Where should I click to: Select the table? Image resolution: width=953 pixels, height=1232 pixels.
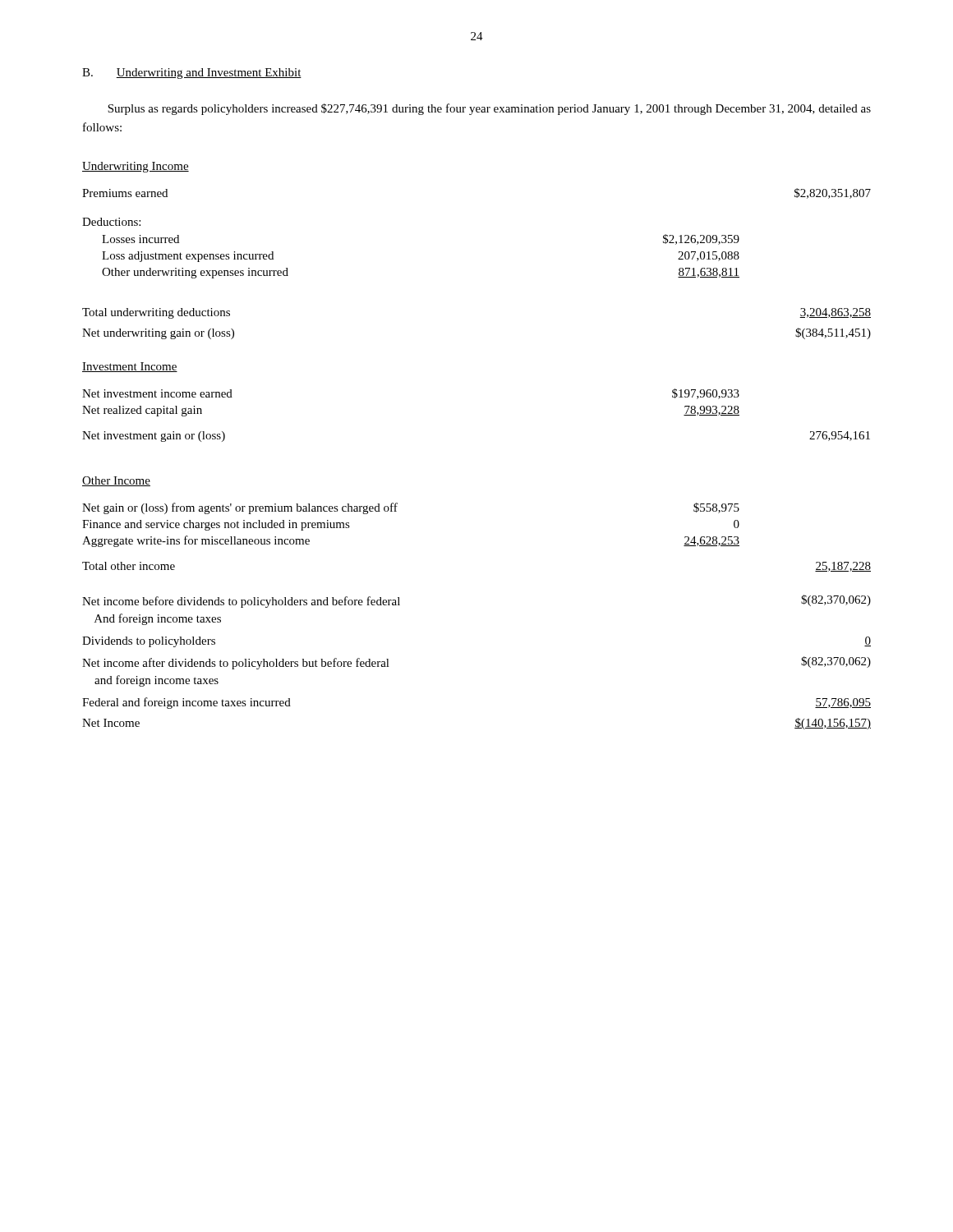pos(476,445)
